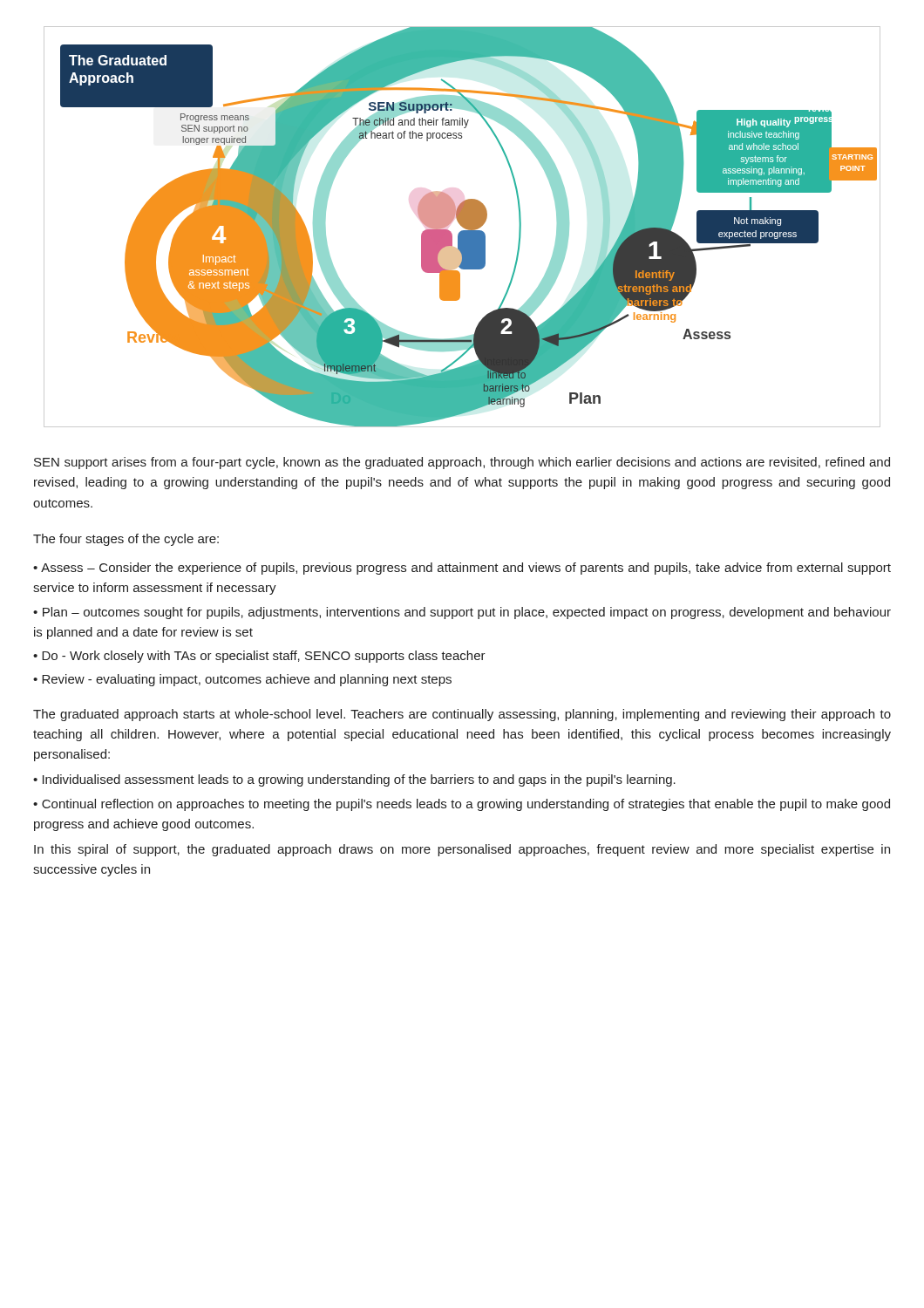The width and height of the screenshot is (924, 1308).
Task: Locate the text block that says "The graduated approach"
Action: (462, 734)
